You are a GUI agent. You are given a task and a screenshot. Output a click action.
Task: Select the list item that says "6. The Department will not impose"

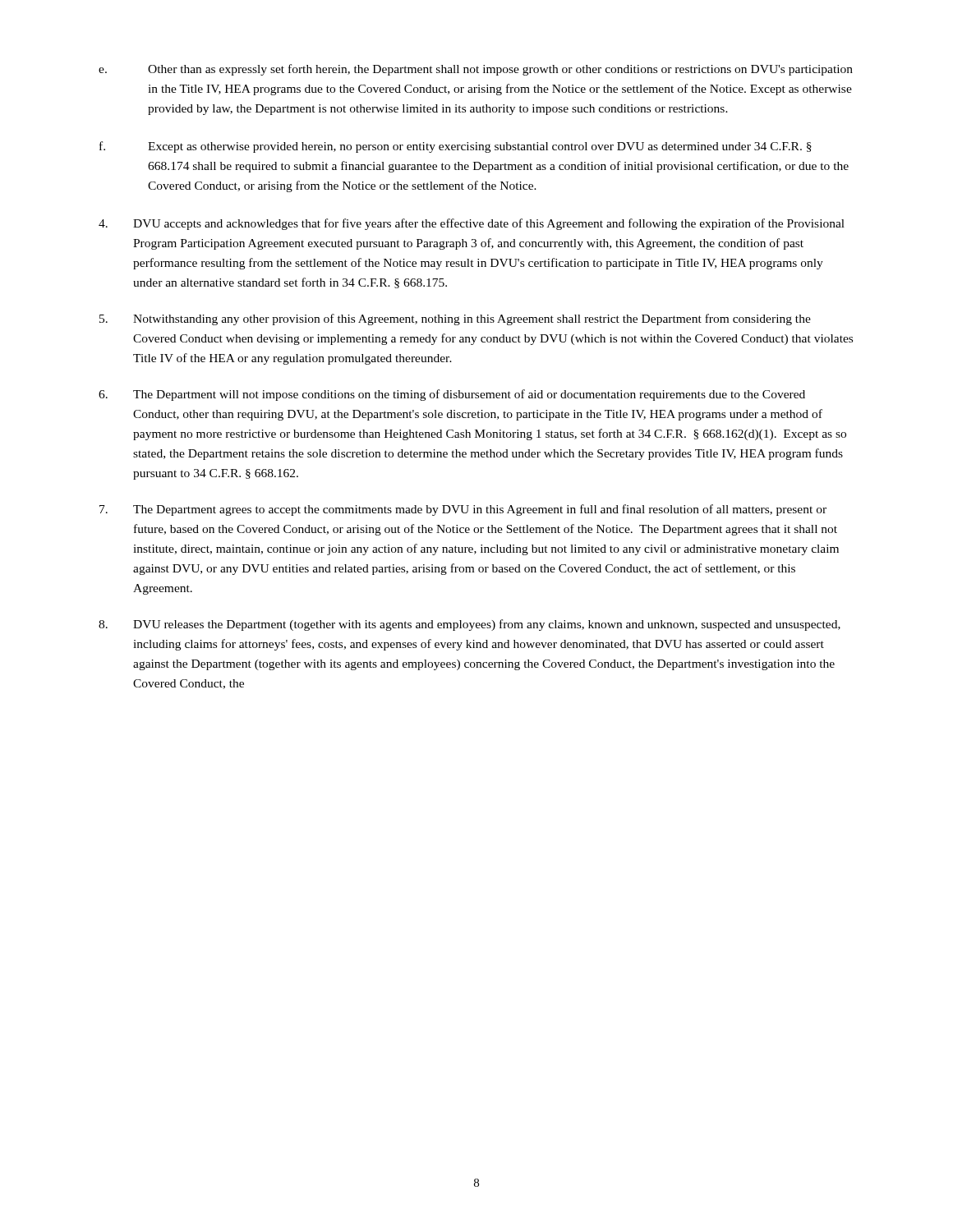tap(476, 434)
